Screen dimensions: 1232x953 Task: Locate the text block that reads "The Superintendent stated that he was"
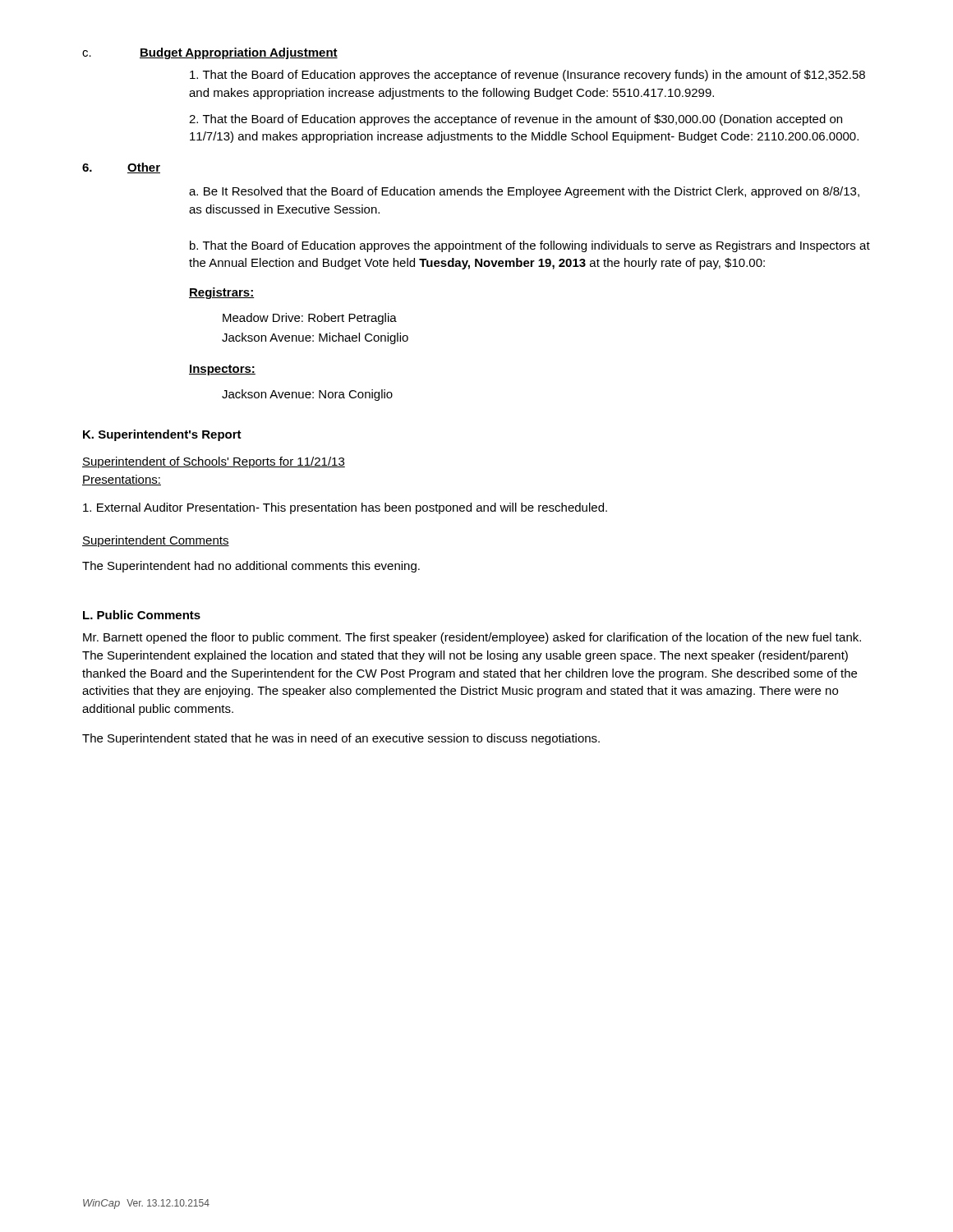341,738
